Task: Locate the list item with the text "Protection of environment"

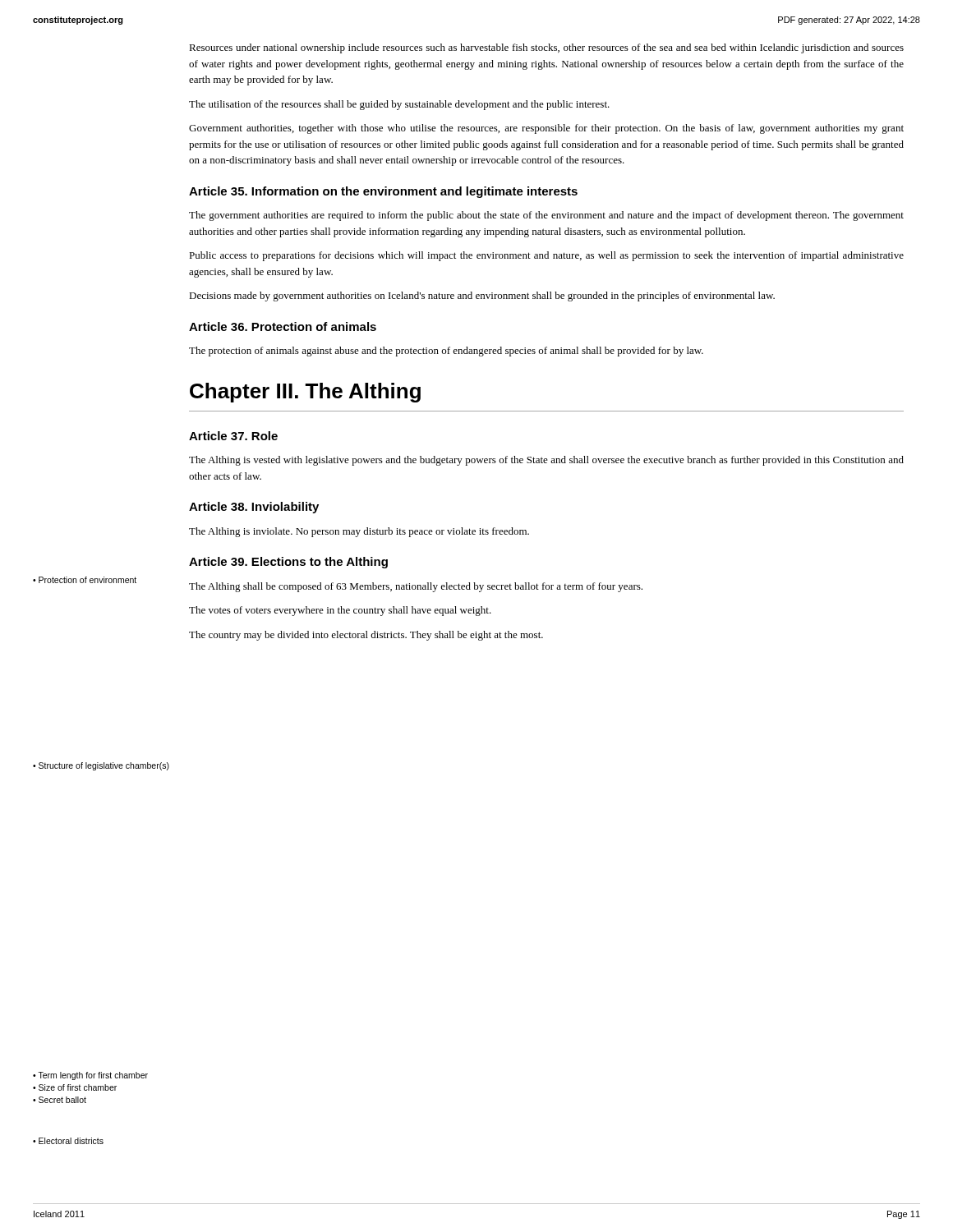Action: 87,580
